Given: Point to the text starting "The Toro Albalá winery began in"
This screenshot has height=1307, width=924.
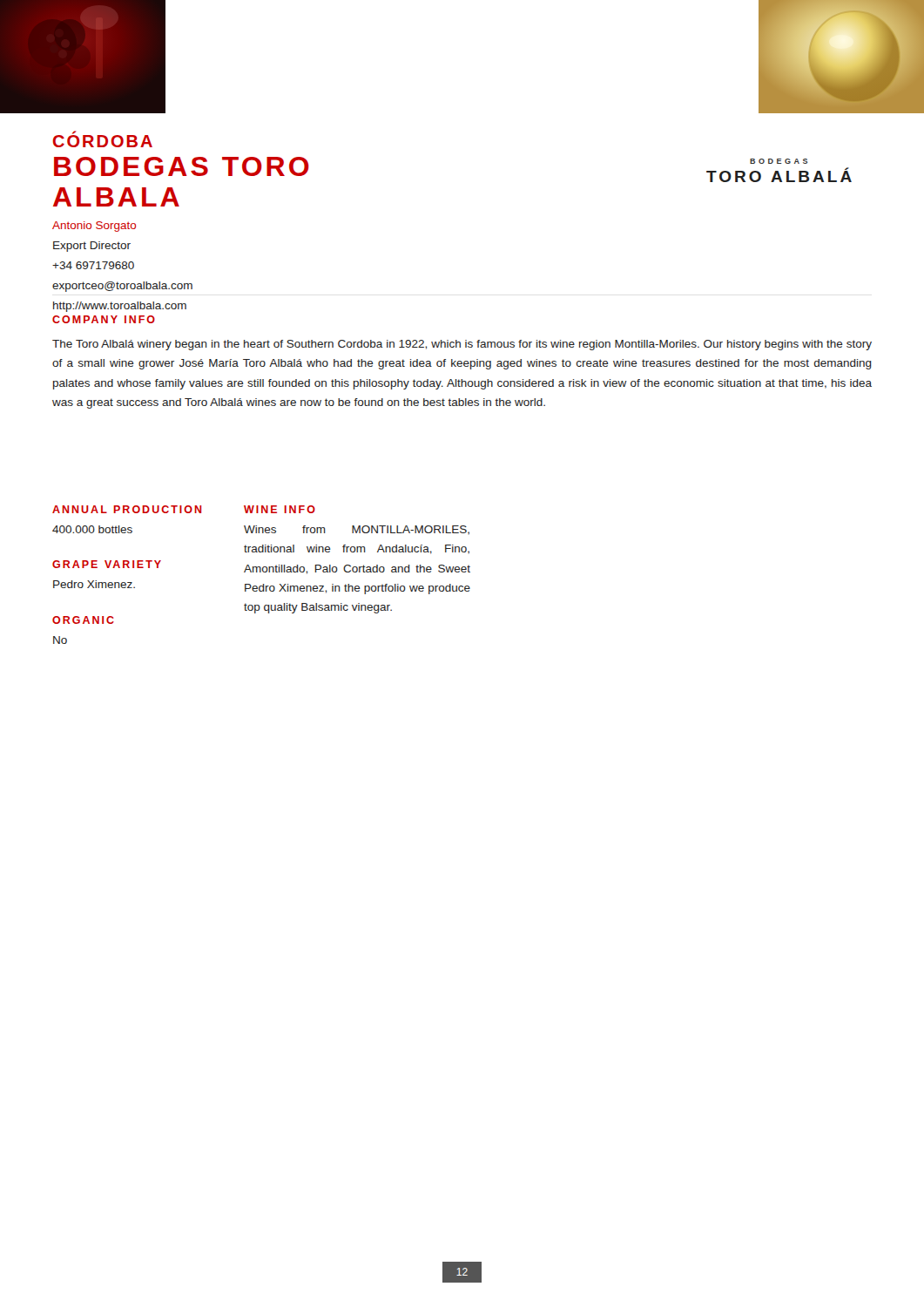Looking at the screenshot, I should coord(462,373).
